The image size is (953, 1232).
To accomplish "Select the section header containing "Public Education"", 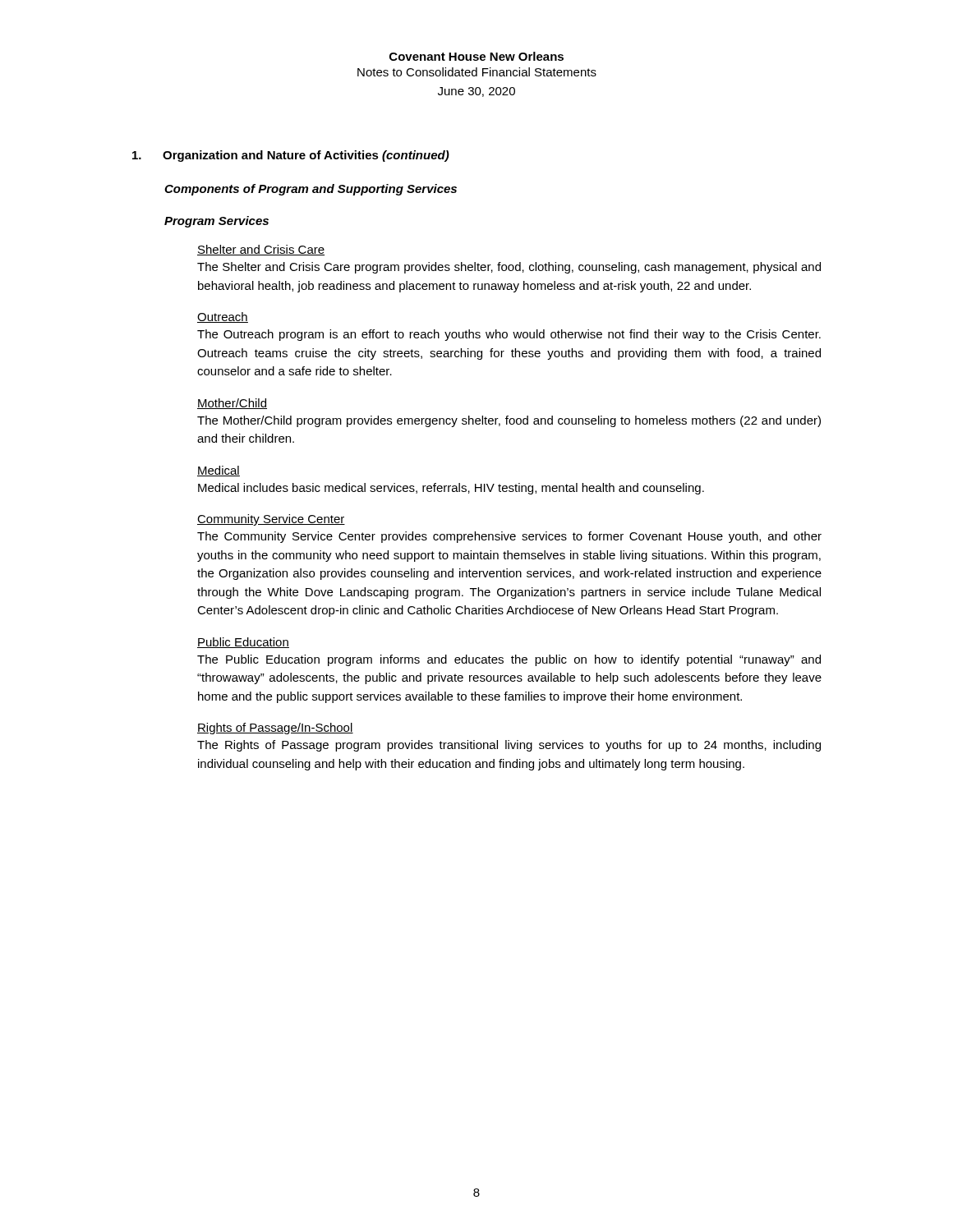I will (243, 641).
